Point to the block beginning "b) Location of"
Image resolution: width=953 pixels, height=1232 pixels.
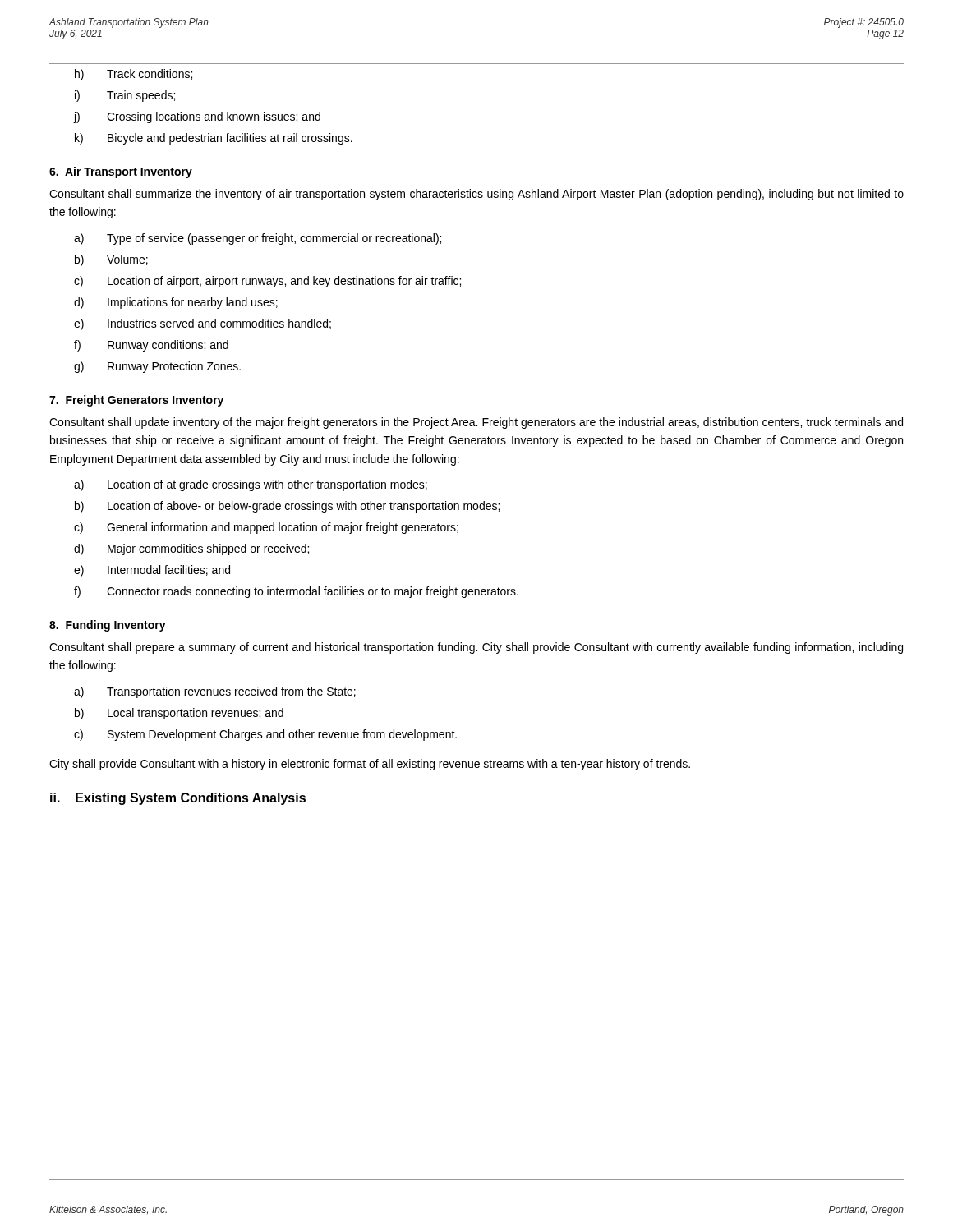coord(476,506)
